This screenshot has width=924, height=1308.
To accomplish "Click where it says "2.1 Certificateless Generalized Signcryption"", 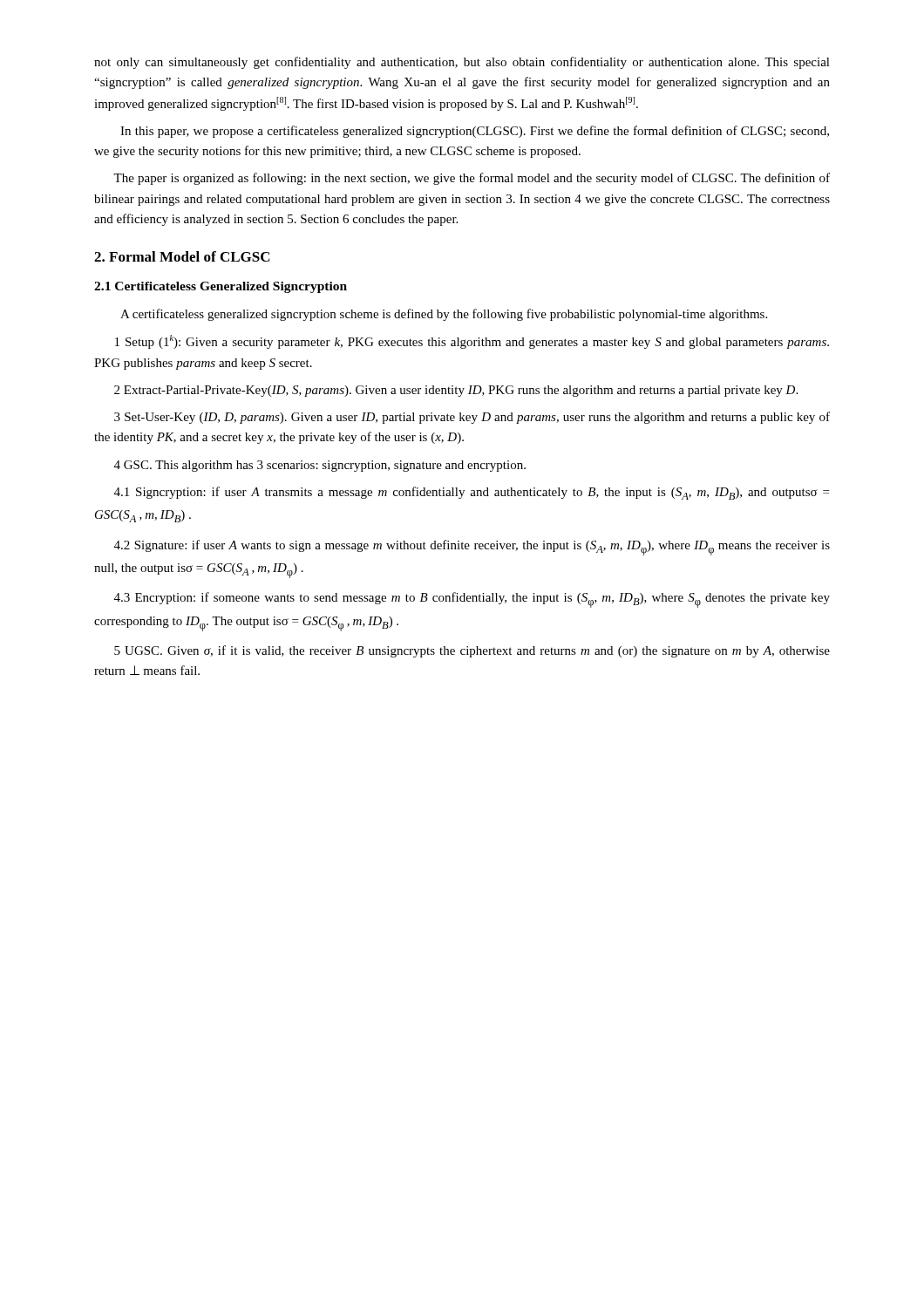I will (221, 286).
